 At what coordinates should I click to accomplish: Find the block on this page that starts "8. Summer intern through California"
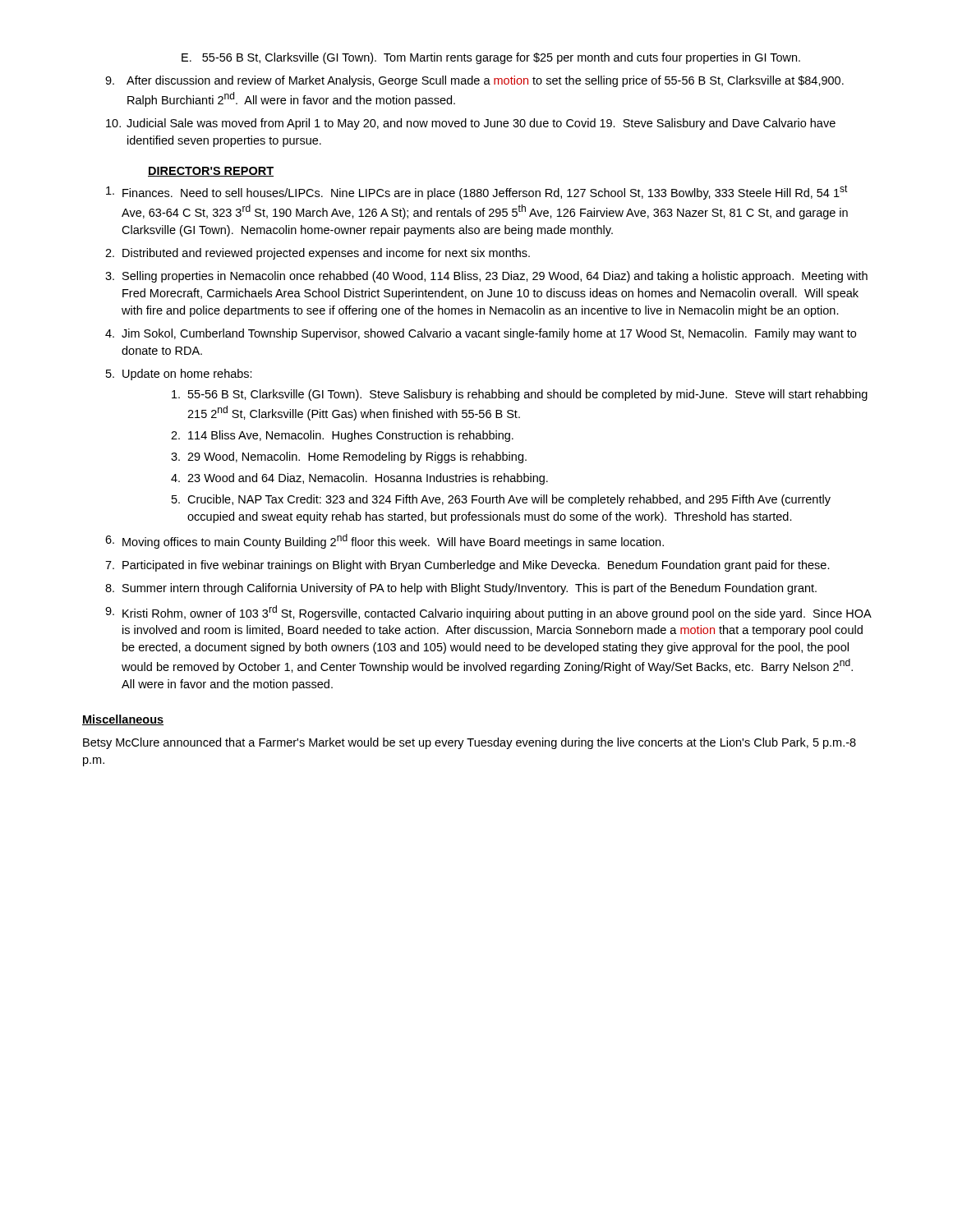point(461,588)
